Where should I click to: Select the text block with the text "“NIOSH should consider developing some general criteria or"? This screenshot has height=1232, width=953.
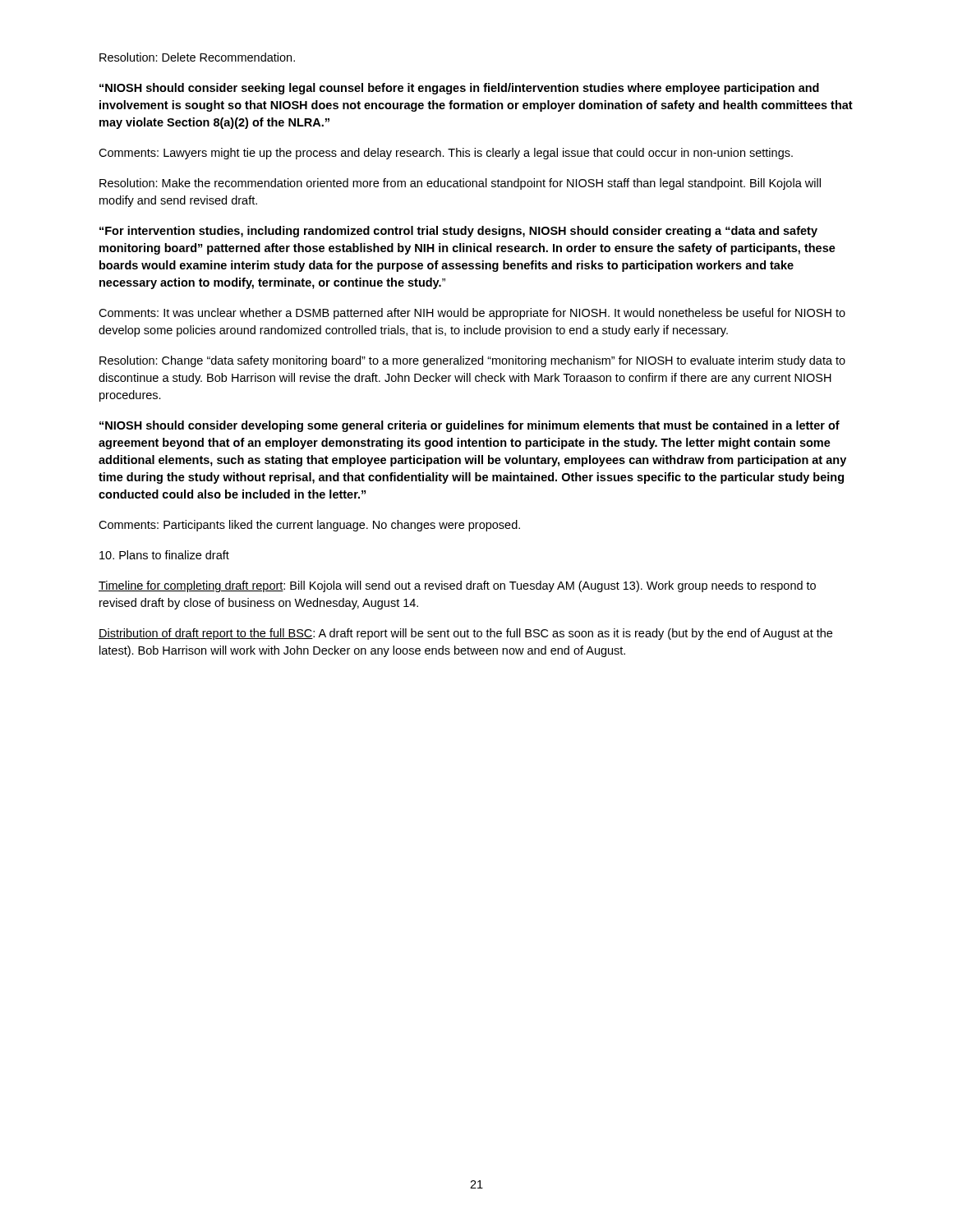472,460
